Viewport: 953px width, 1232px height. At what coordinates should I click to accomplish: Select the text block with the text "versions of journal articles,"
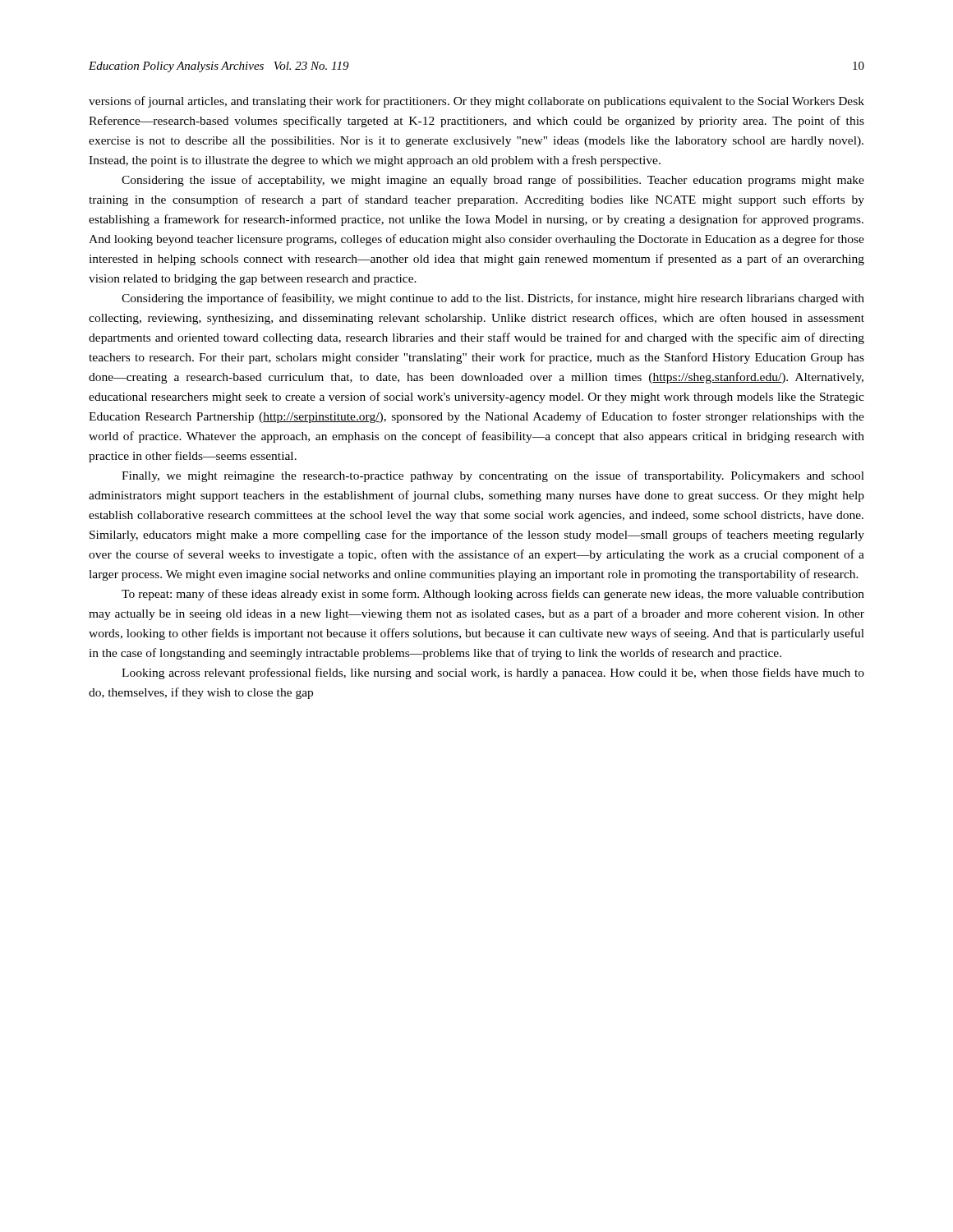point(476,131)
